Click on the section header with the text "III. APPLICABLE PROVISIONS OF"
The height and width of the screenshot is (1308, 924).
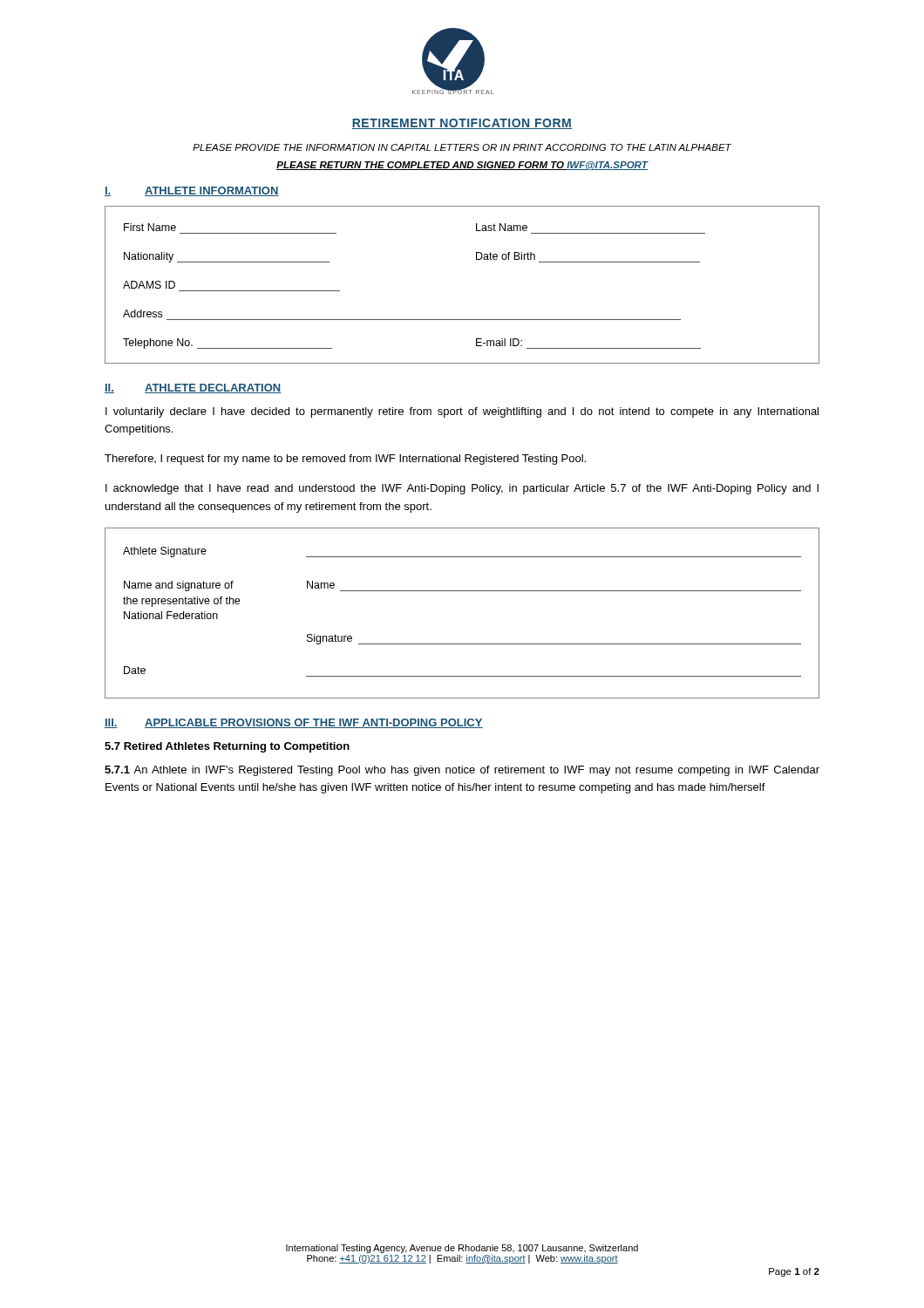pos(294,723)
